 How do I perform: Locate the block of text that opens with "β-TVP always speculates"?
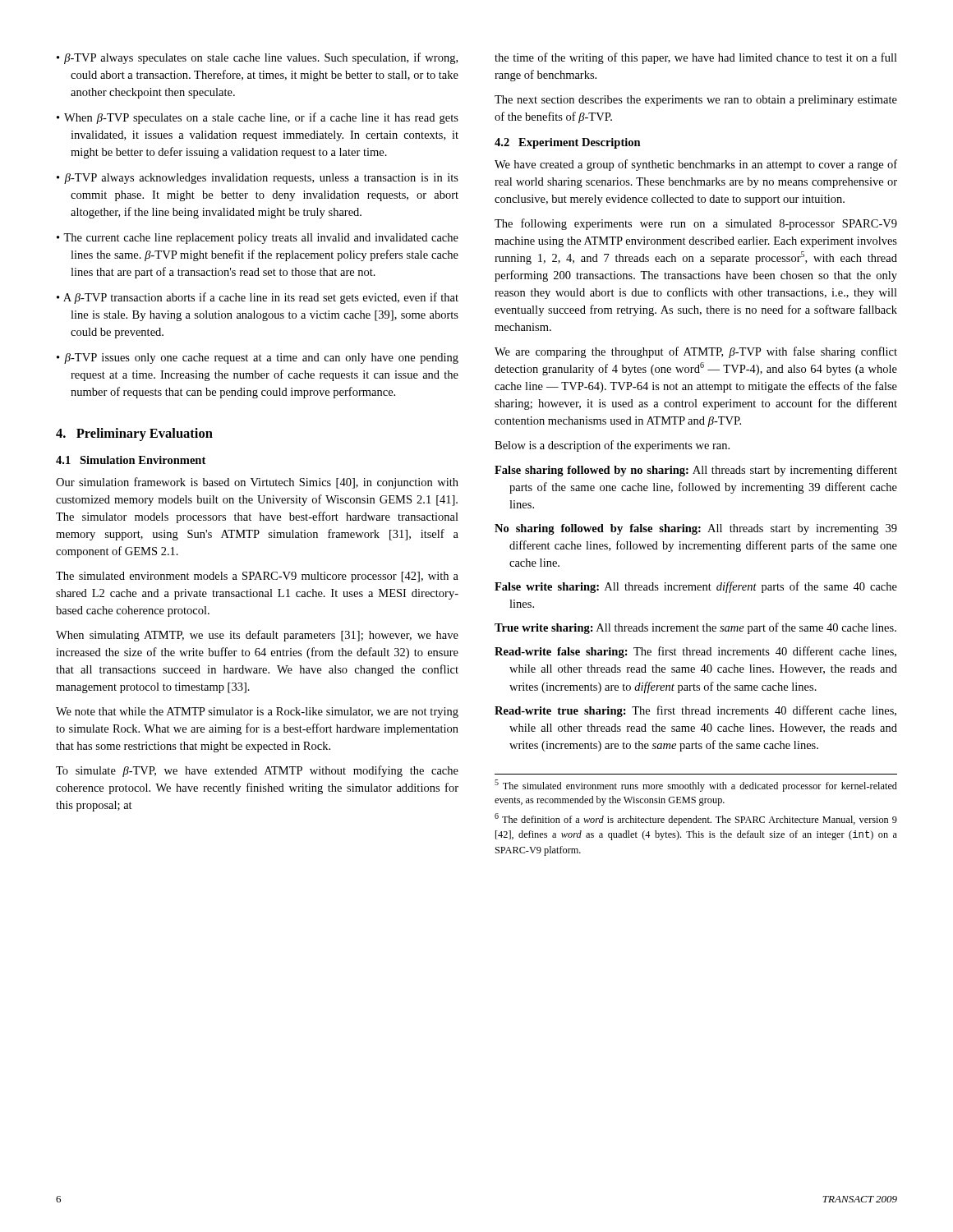coord(261,75)
